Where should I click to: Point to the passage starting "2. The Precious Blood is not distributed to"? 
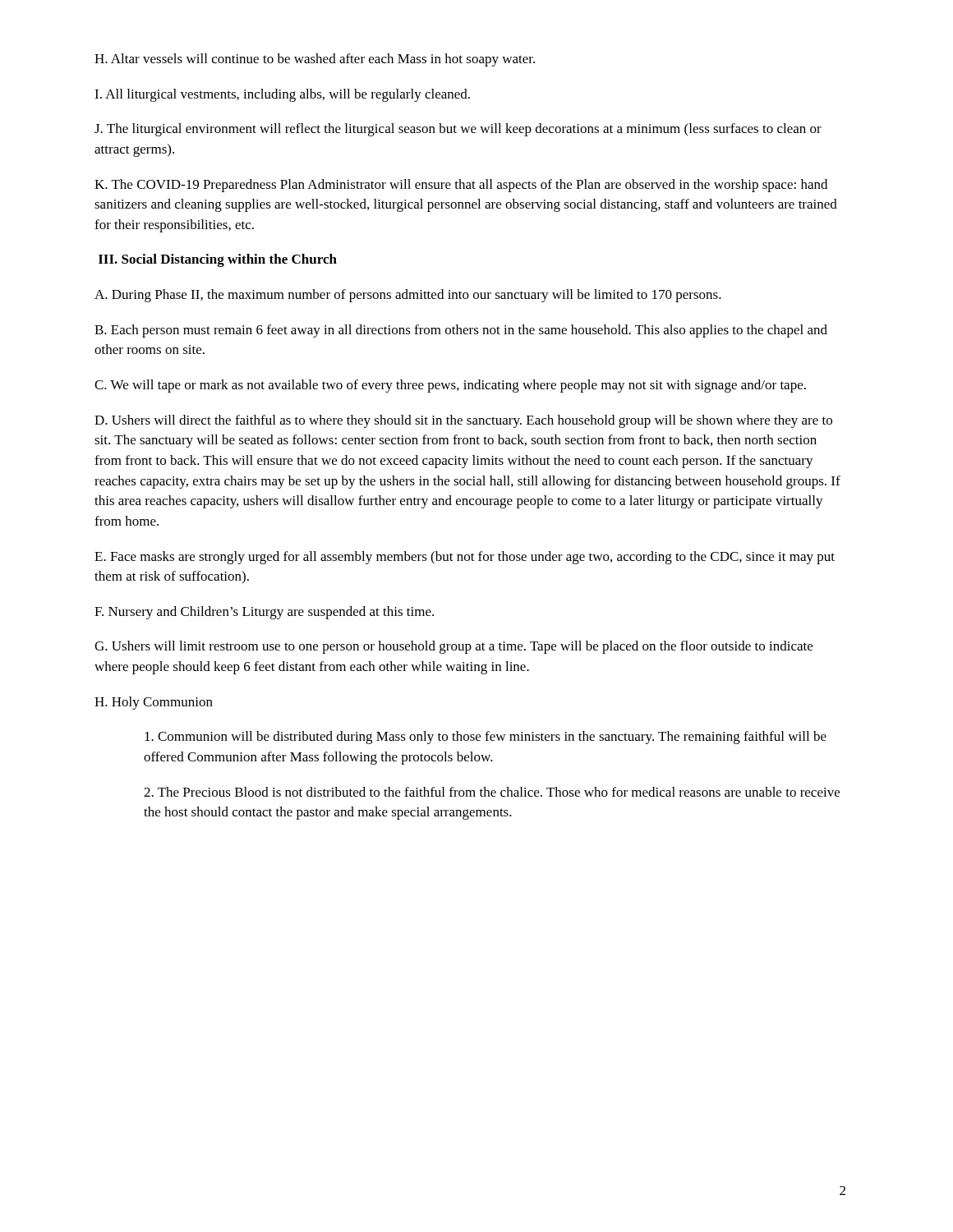pyautogui.click(x=492, y=802)
